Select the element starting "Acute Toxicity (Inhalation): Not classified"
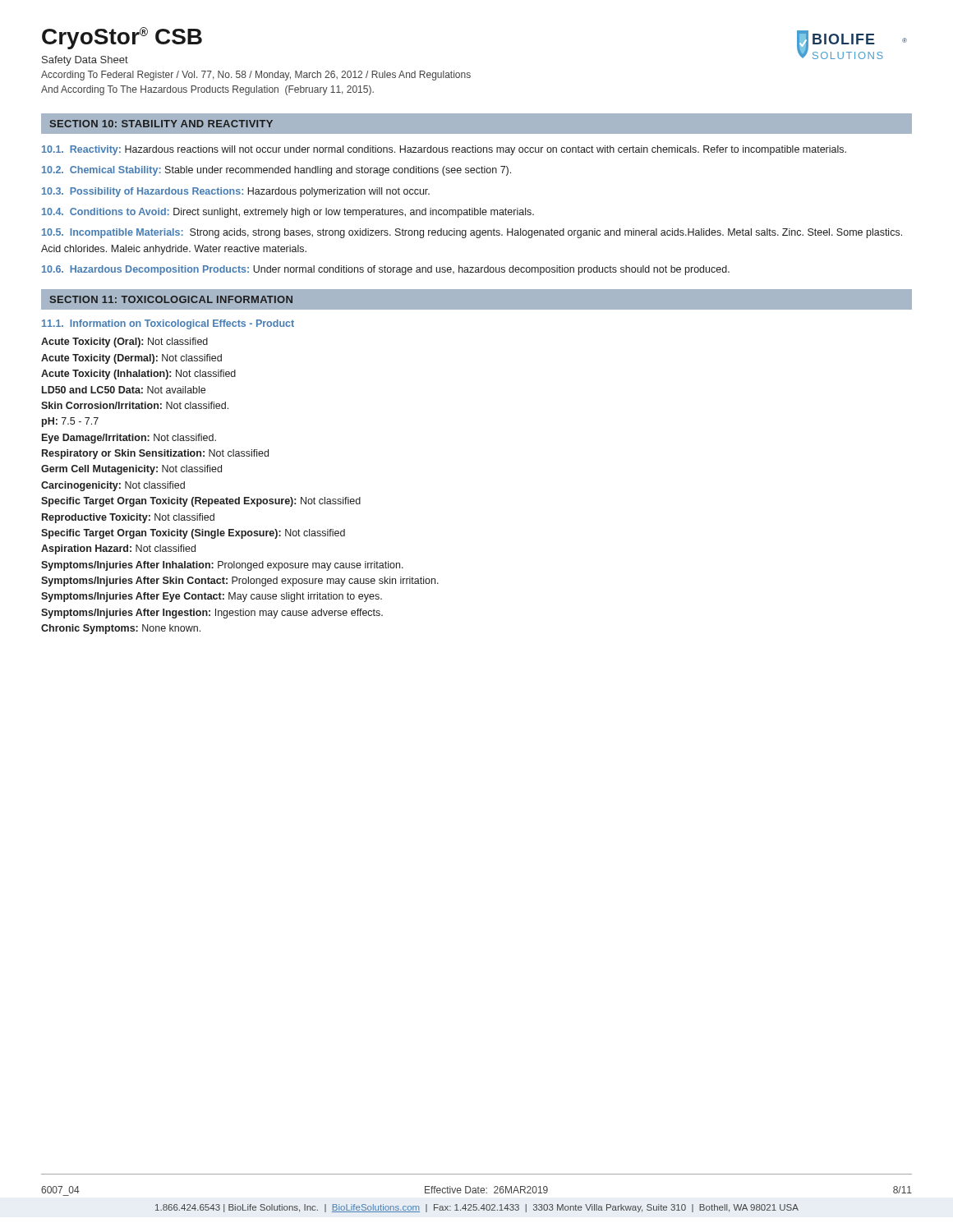Screen dimensions: 1232x953 click(x=139, y=374)
